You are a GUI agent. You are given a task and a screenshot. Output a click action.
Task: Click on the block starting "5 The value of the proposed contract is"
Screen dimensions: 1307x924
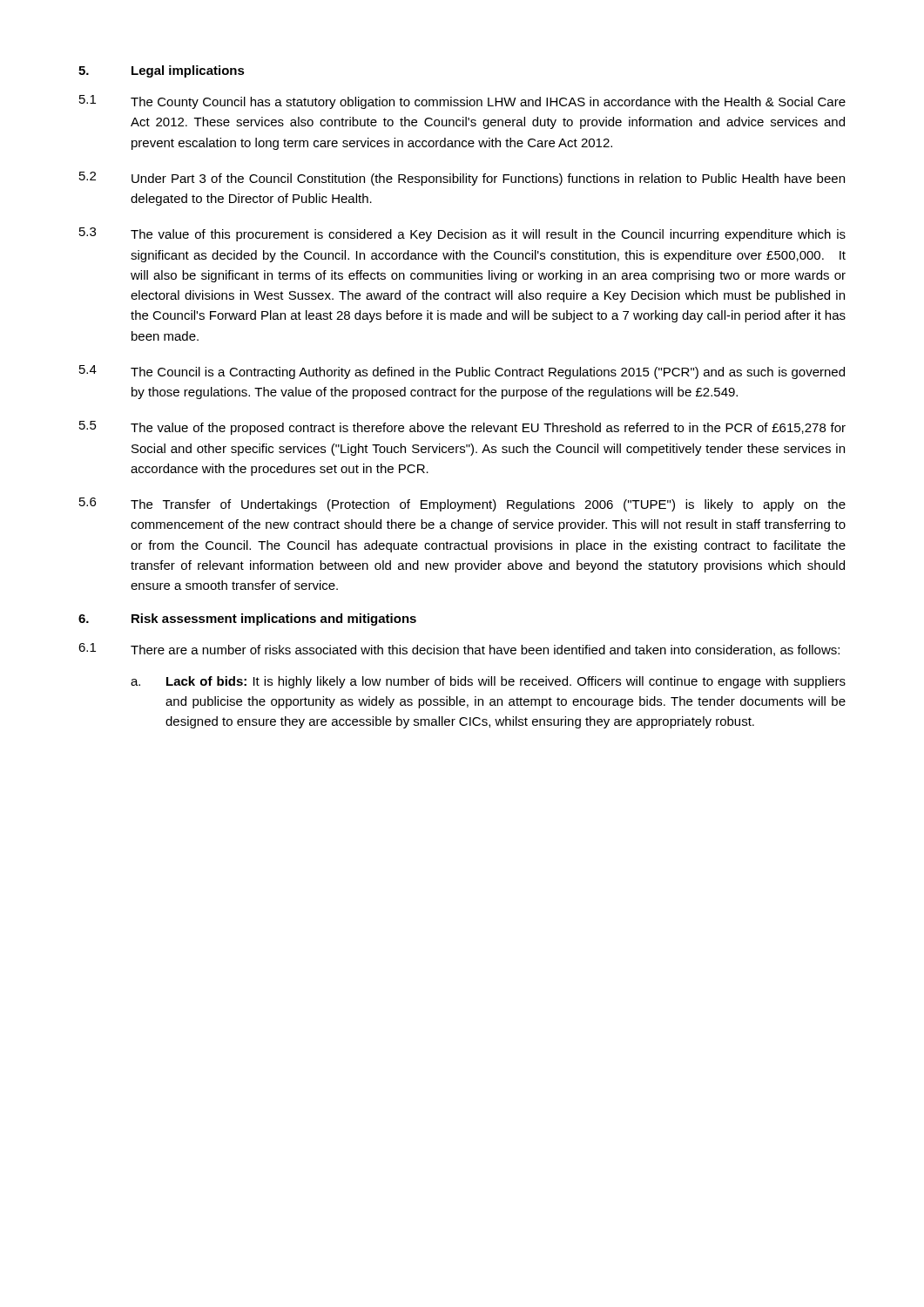(x=462, y=448)
